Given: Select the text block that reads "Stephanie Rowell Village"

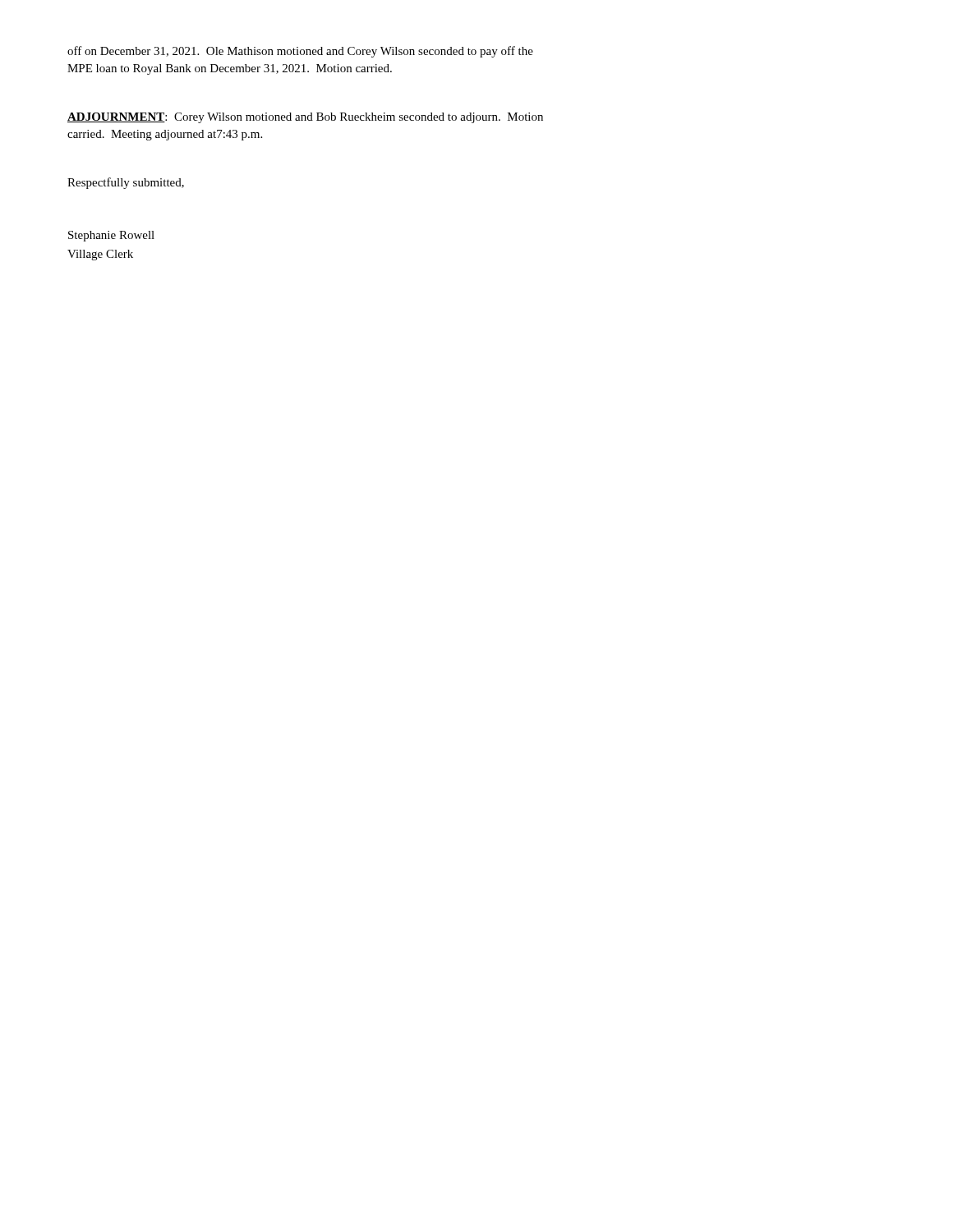Looking at the screenshot, I should tap(111, 244).
